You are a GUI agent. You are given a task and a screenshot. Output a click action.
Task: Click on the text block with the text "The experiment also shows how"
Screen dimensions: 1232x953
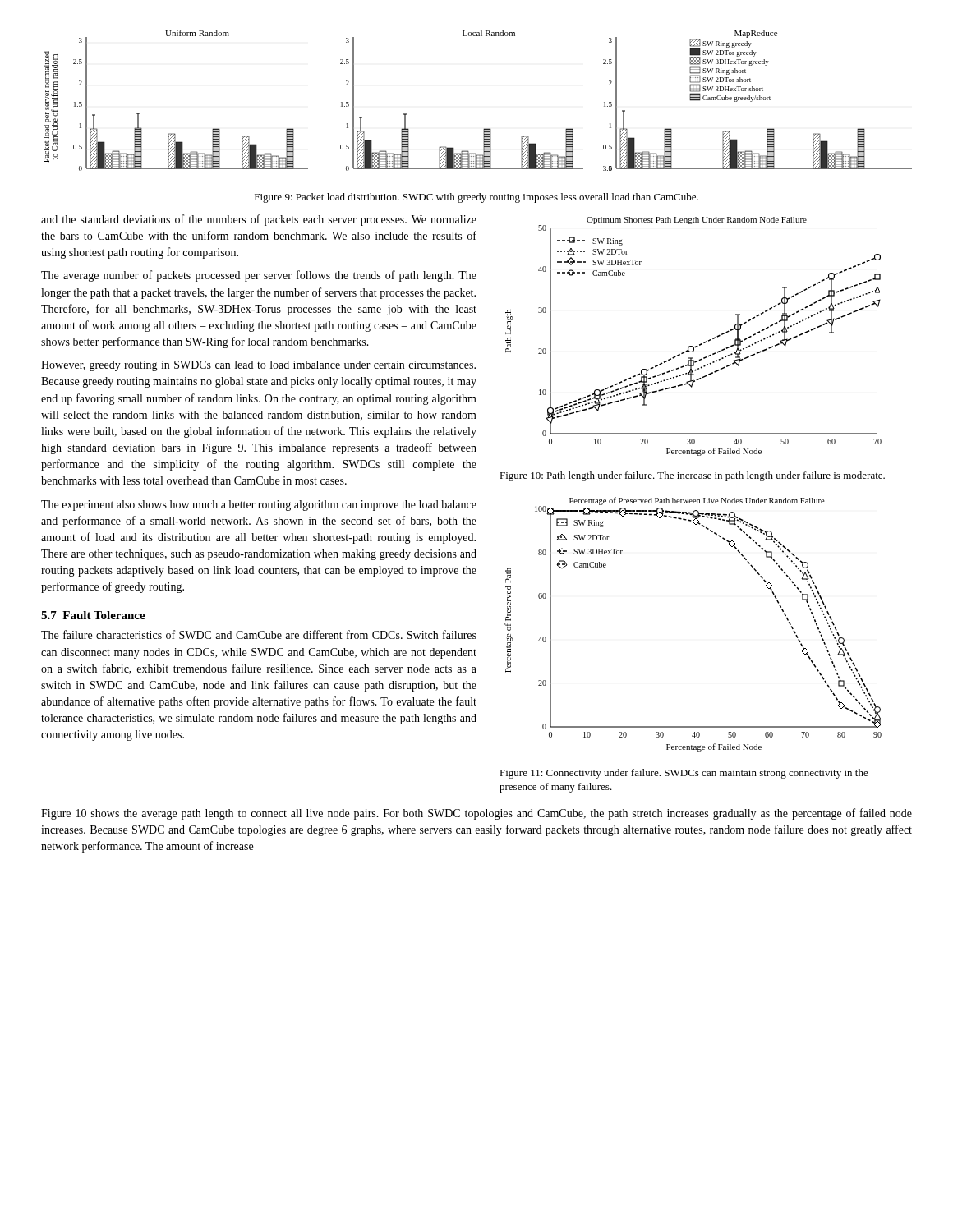coord(259,546)
